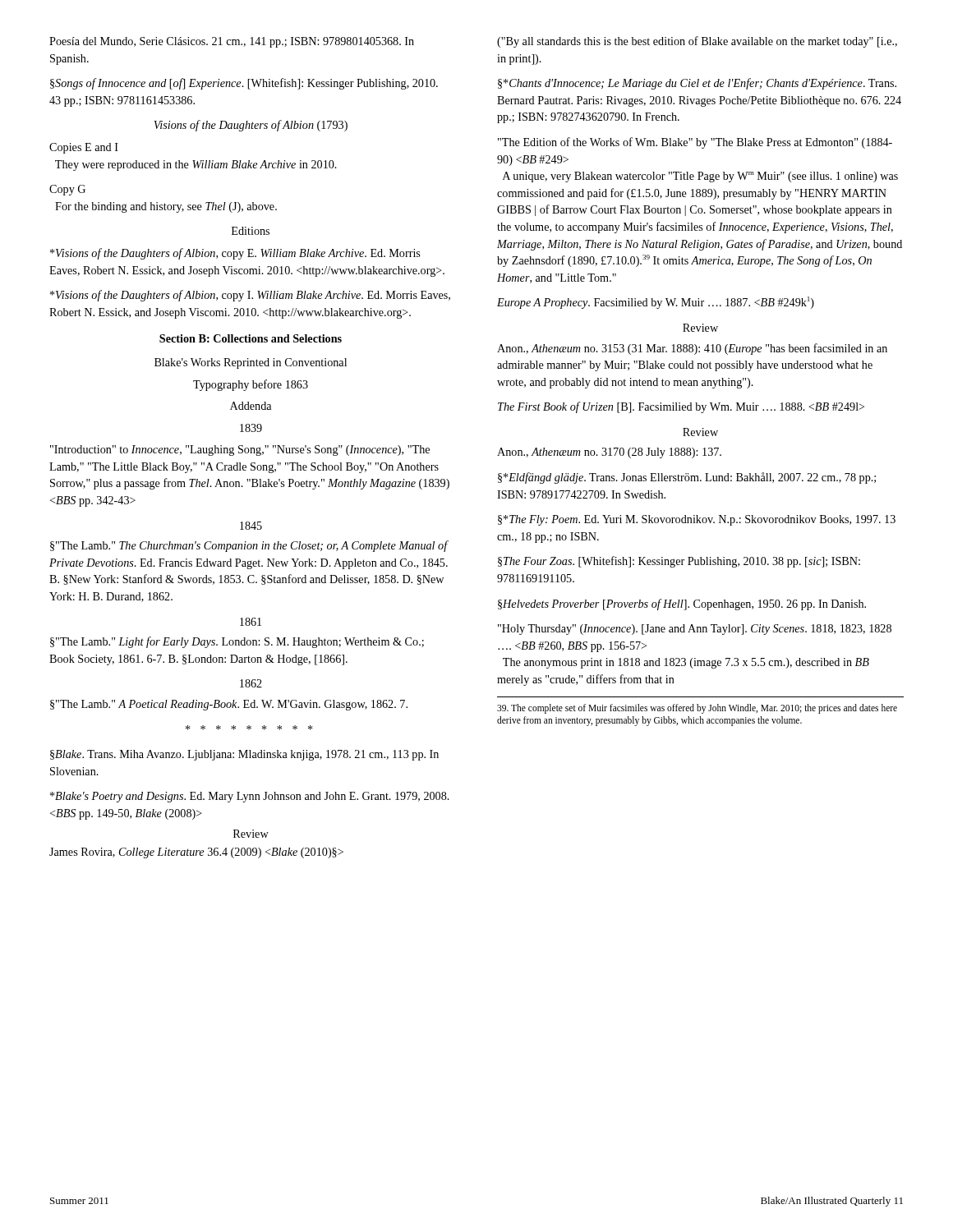Locate the block of text that opens with "The complete set of Muir"
The height and width of the screenshot is (1232, 953).
click(x=697, y=714)
